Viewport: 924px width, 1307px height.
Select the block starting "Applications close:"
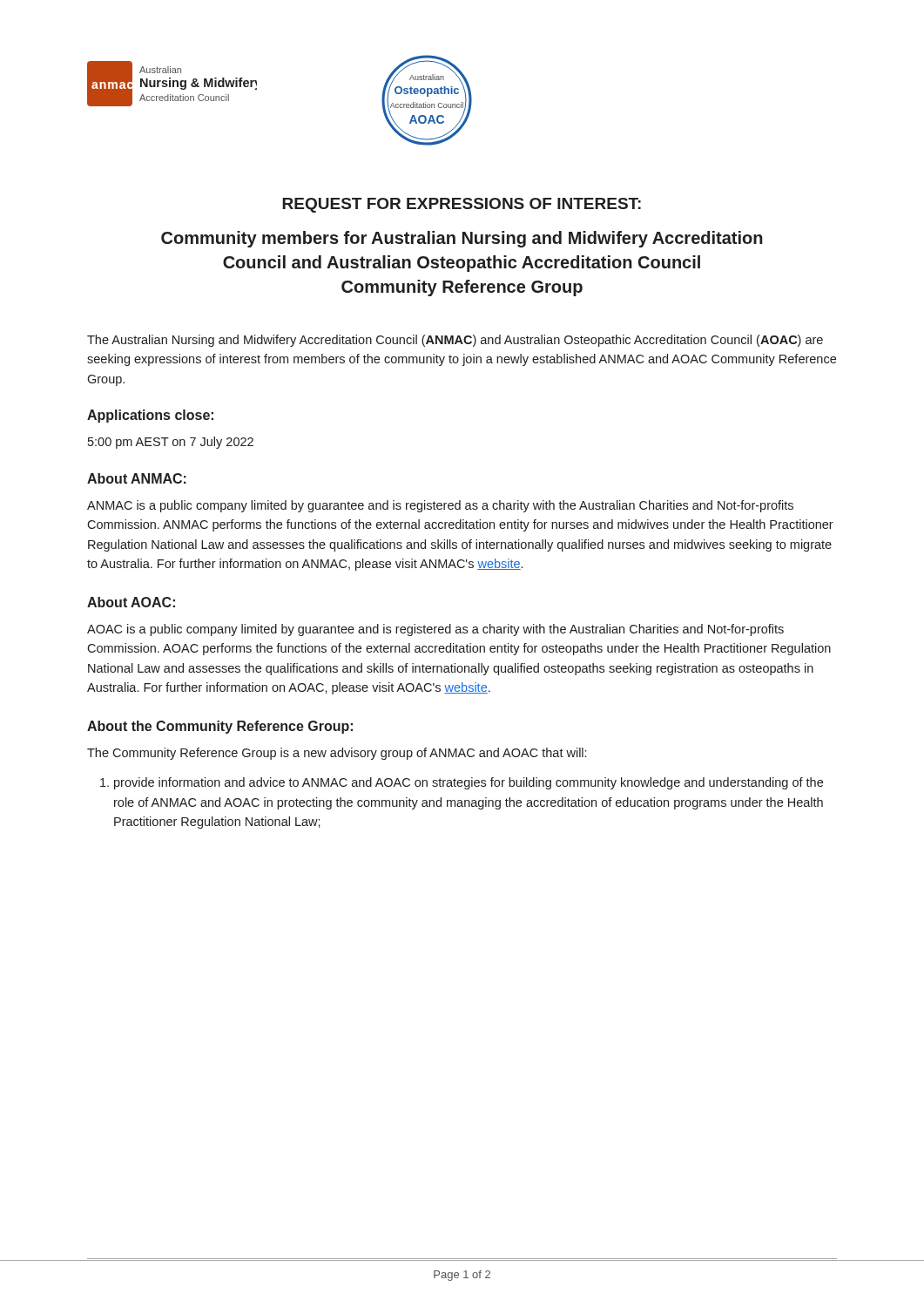[151, 416]
